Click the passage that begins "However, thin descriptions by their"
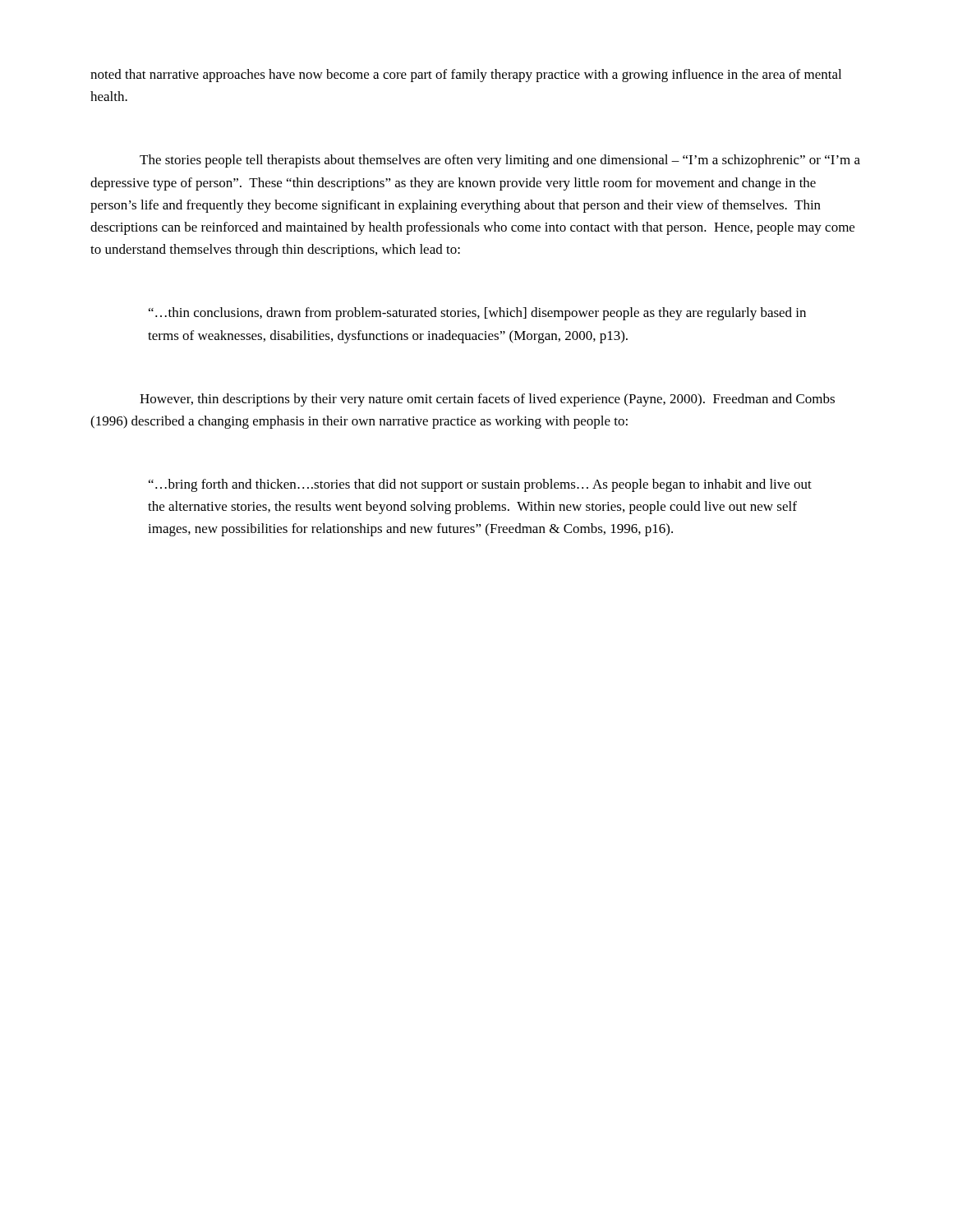Image resolution: width=953 pixels, height=1232 pixels. click(476, 410)
